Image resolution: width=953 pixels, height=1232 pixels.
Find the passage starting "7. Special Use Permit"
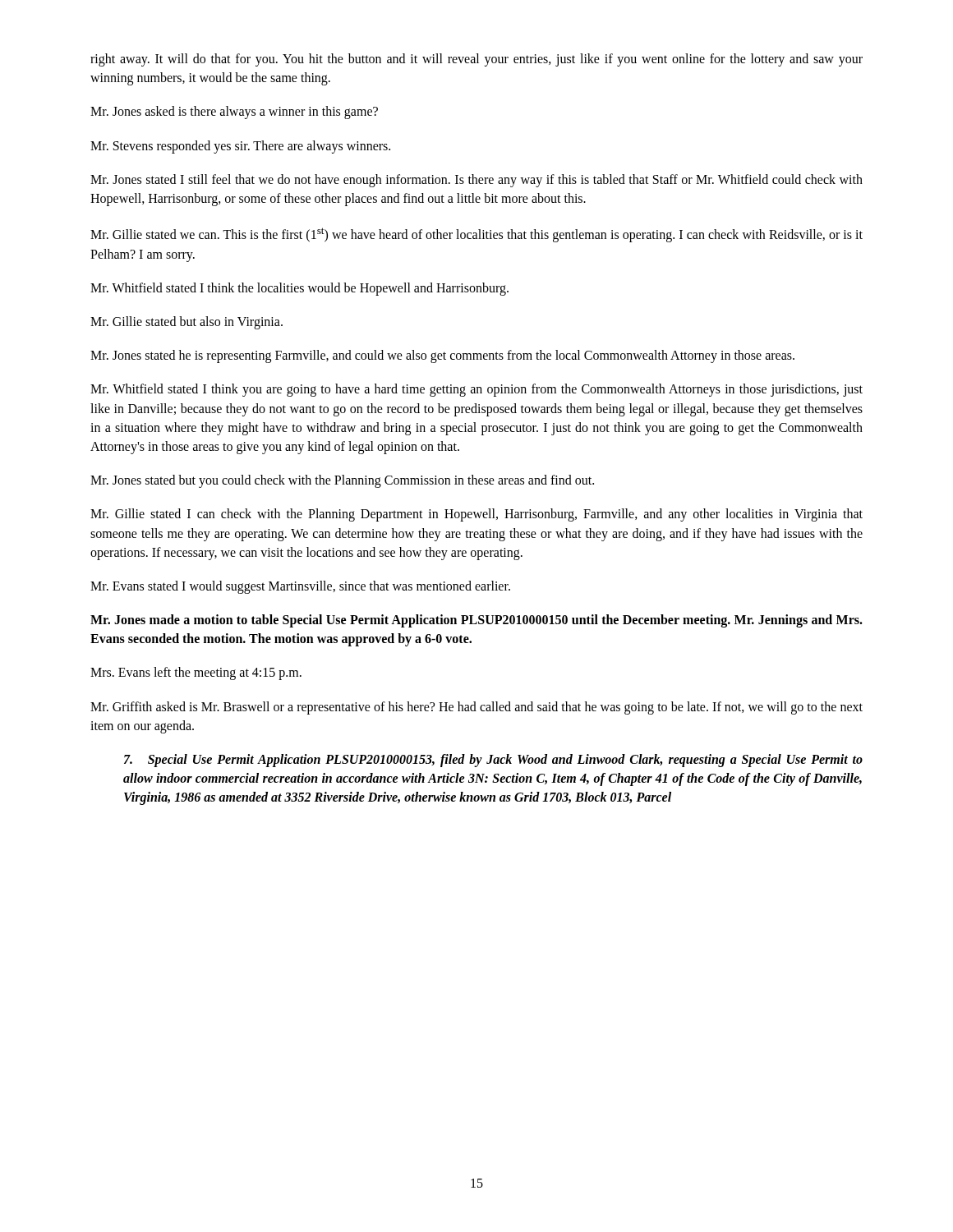(493, 778)
